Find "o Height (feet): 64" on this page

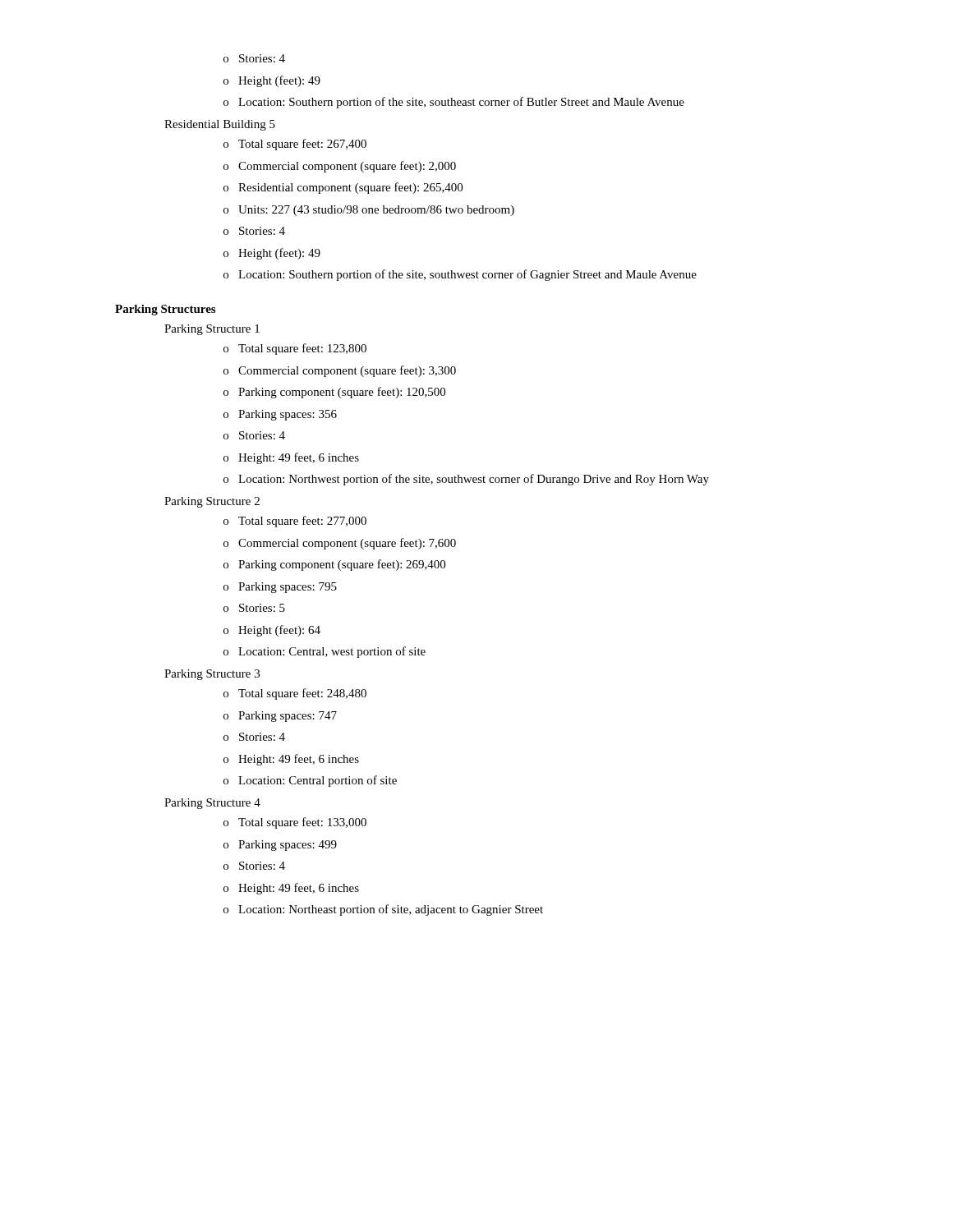pos(272,631)
